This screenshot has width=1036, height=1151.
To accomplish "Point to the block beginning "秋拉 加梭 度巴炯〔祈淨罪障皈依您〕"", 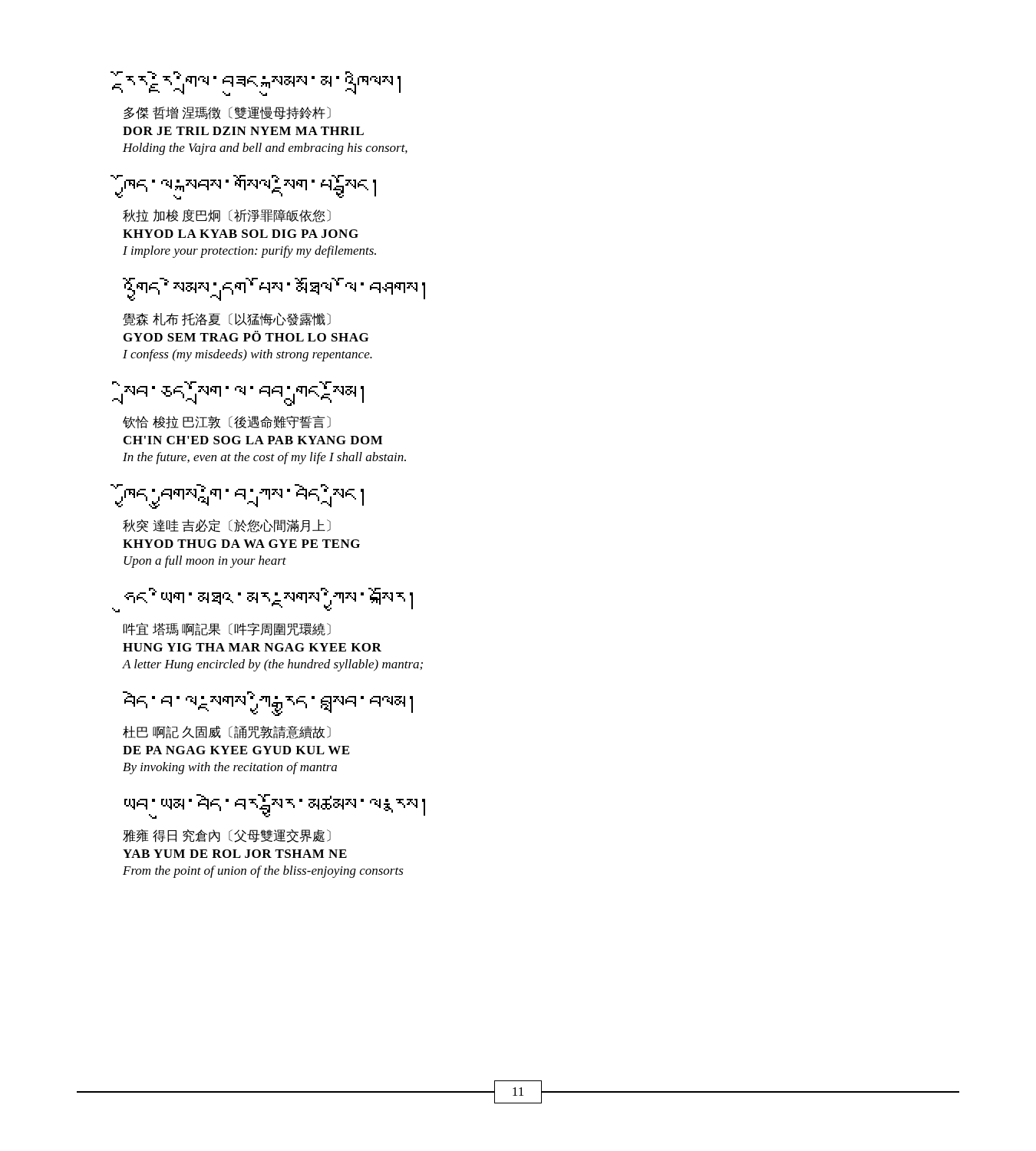I will pos(227,216).
